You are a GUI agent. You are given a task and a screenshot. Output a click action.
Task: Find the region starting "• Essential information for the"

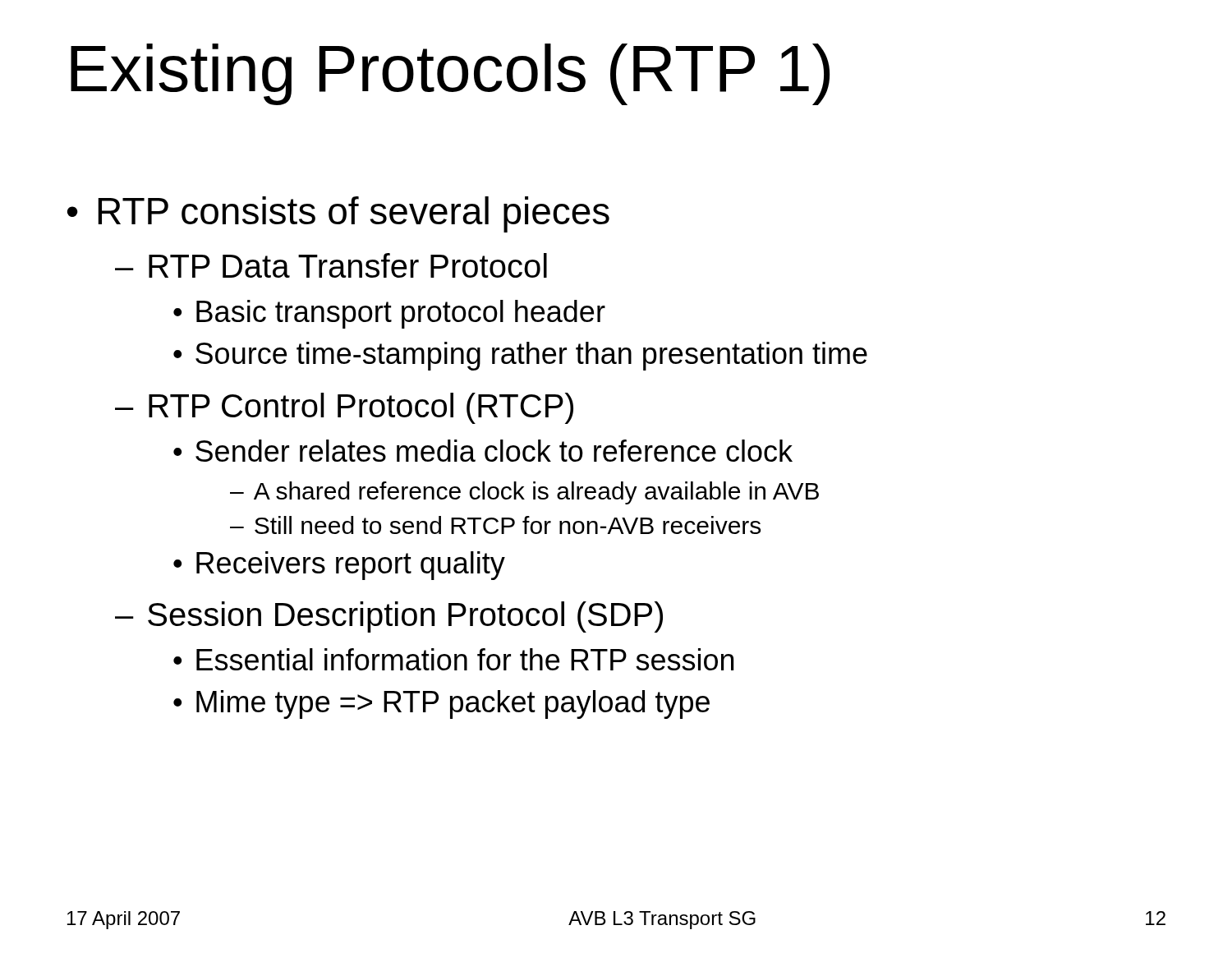click(454, 661)
